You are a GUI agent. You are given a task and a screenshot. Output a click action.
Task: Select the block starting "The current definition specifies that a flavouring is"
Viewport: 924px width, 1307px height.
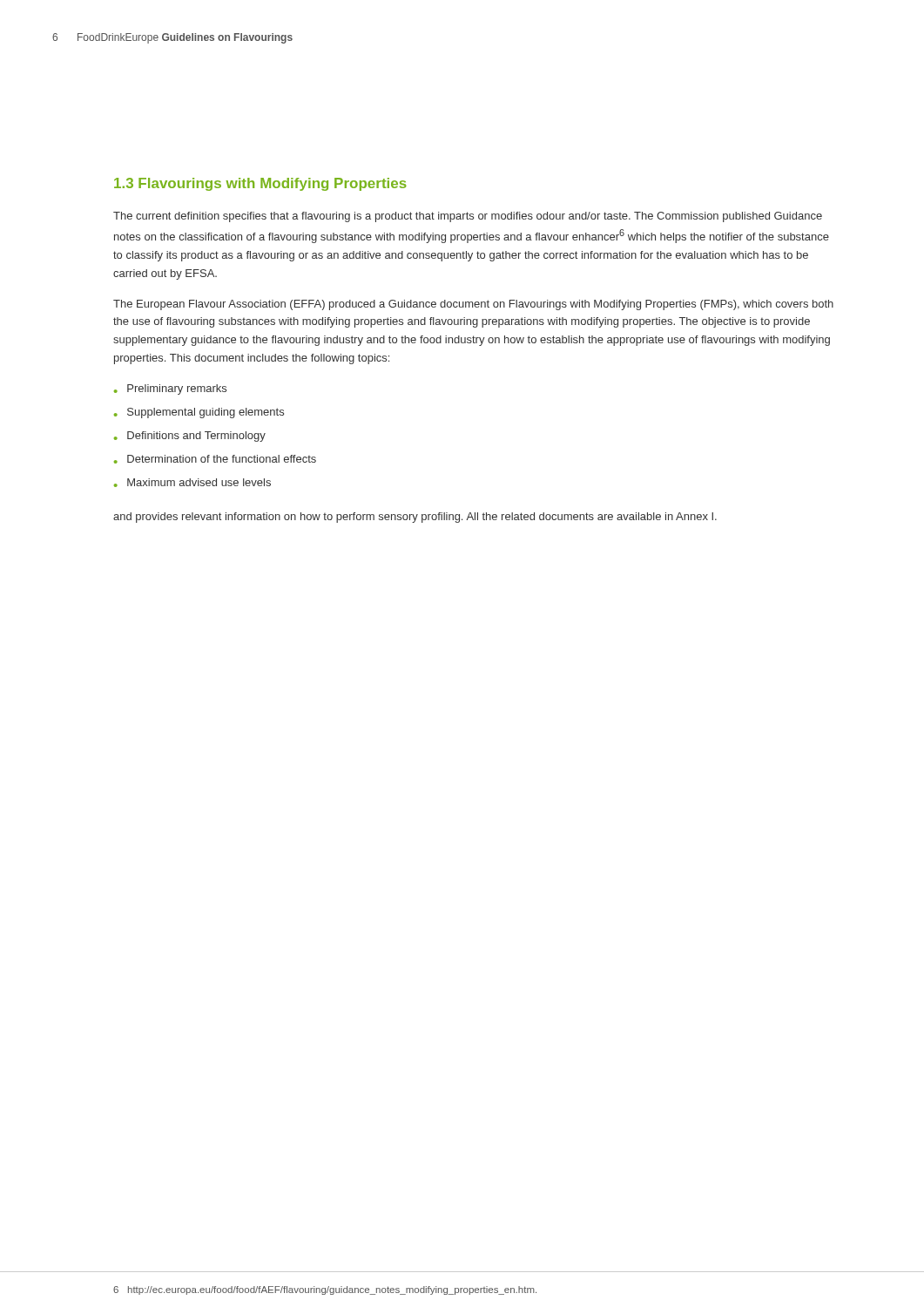pos(471,244)
